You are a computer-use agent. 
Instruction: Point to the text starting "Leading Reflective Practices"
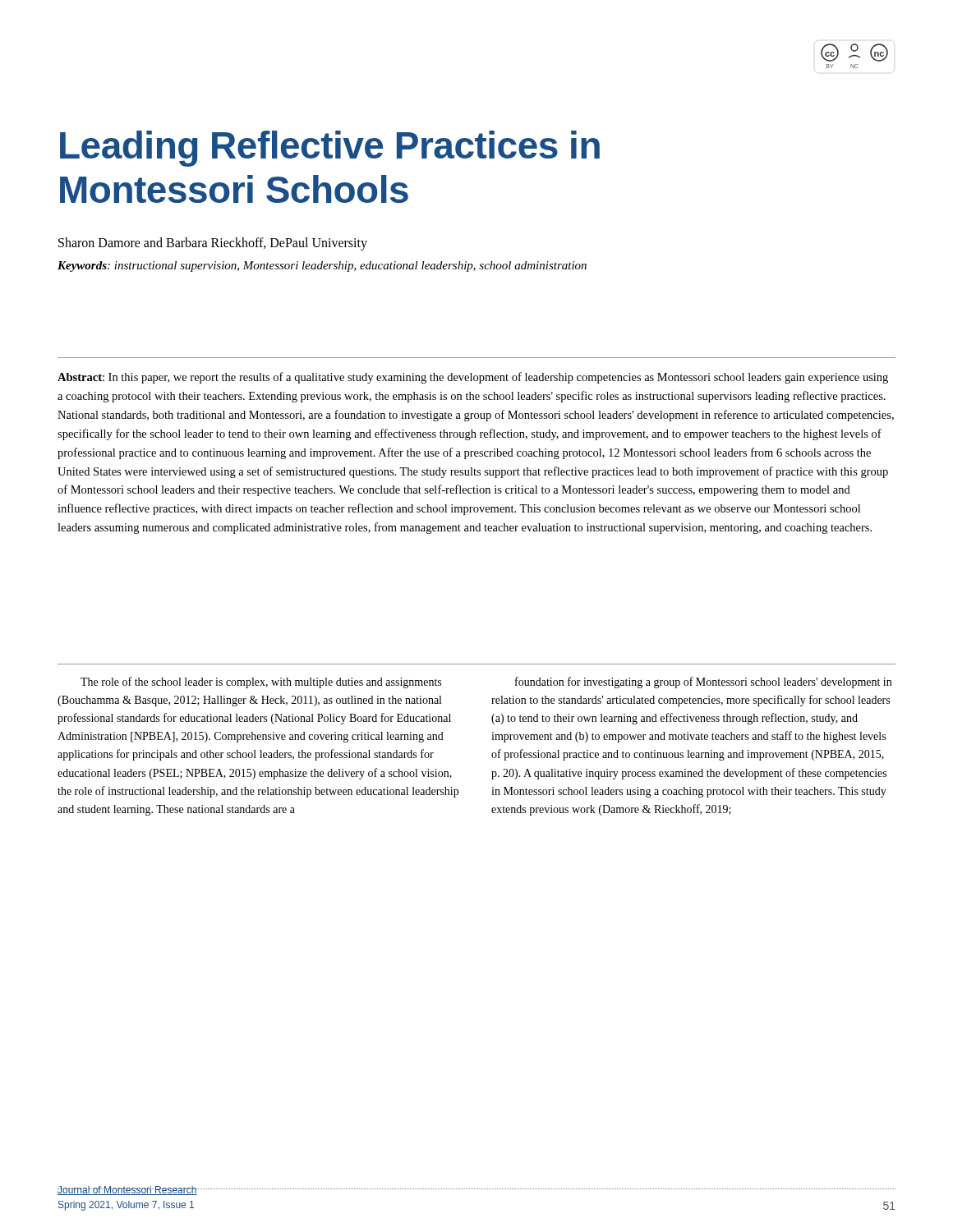(x=476, y=168)
